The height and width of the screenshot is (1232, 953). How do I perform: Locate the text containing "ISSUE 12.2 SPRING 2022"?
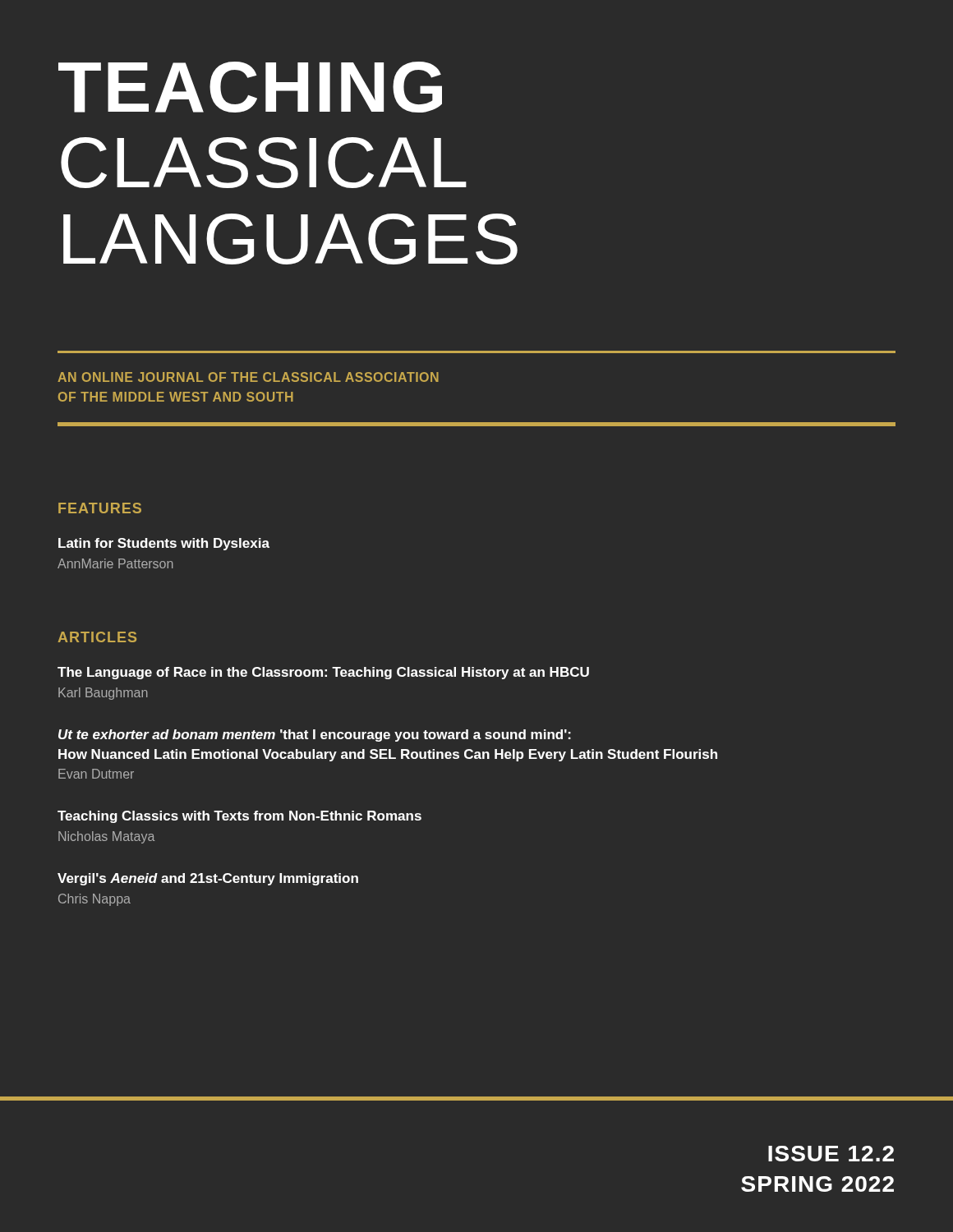818,1169
